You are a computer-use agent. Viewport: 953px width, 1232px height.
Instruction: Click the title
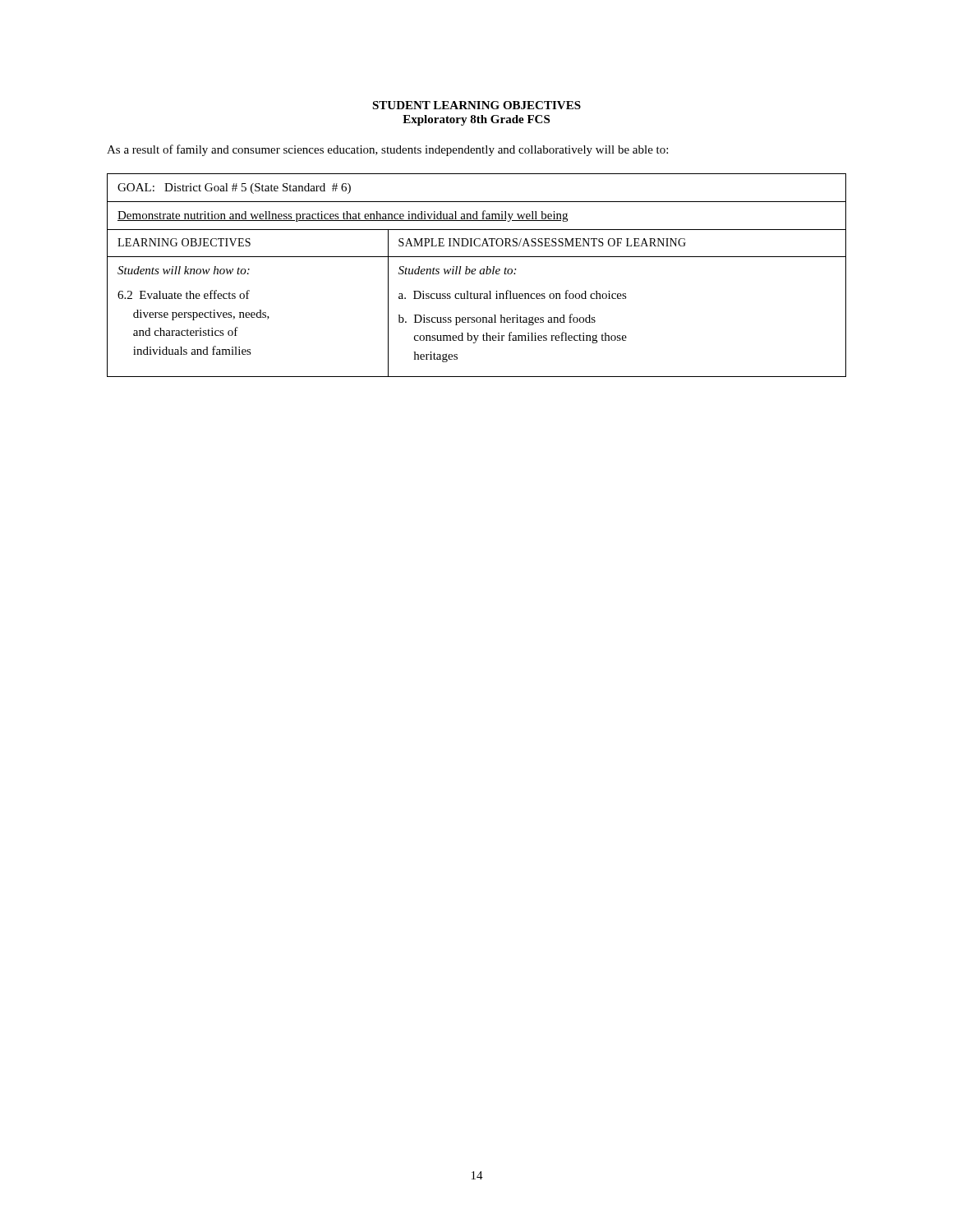(x=476, y=113)
